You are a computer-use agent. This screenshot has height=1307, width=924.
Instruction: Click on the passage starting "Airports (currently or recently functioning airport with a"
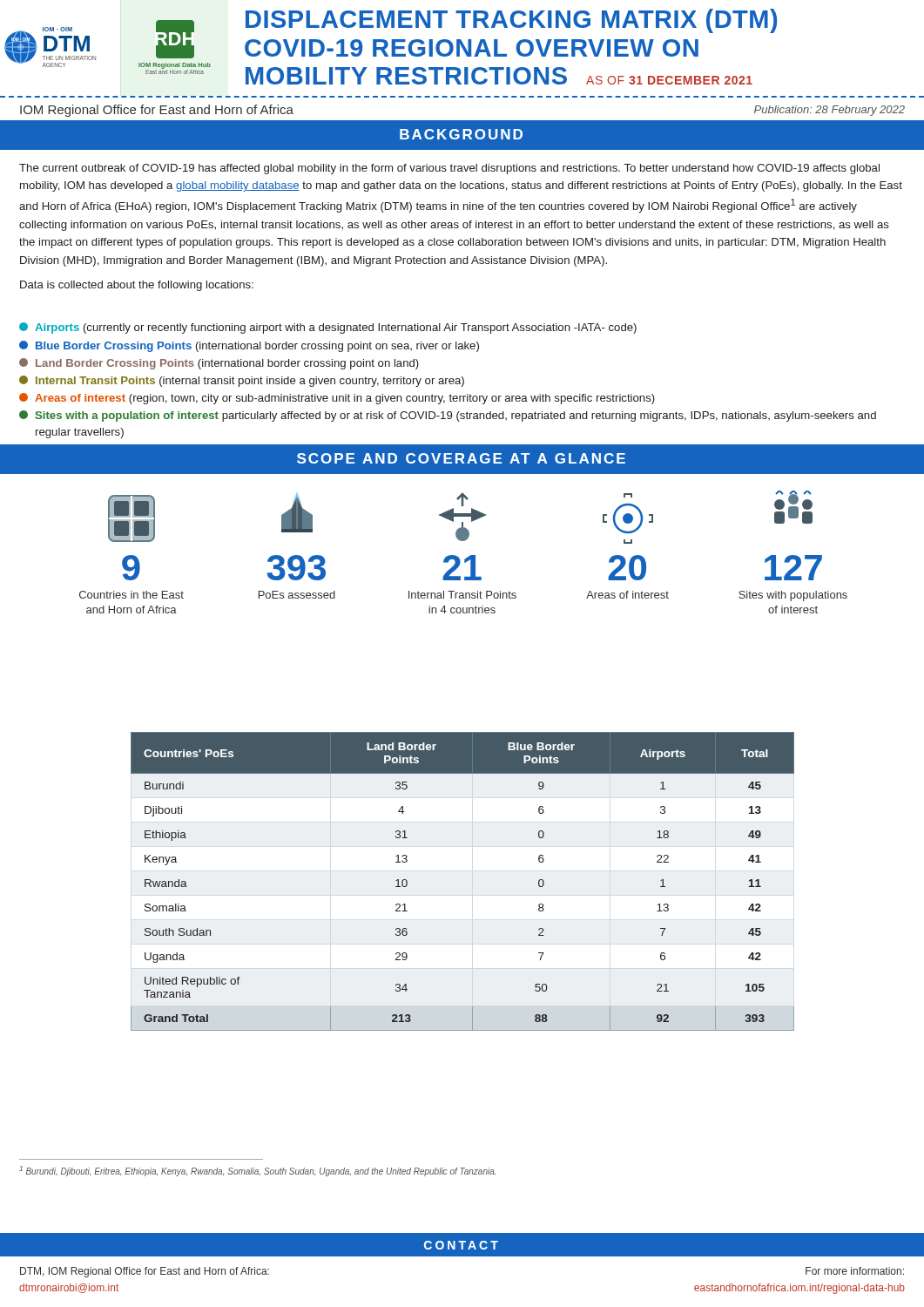[328, 327]
